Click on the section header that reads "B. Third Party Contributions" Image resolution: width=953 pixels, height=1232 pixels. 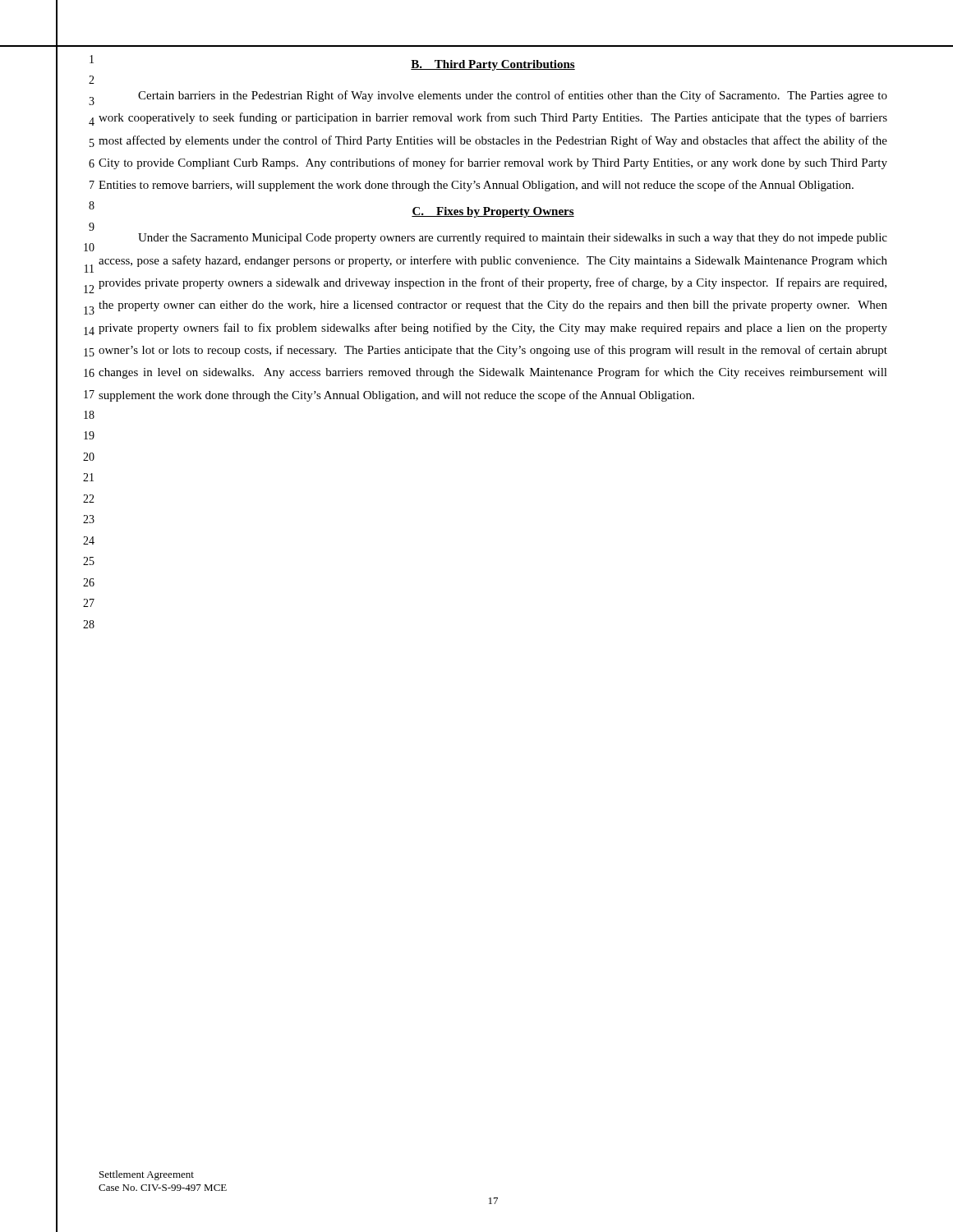click(x=493, y=64)
